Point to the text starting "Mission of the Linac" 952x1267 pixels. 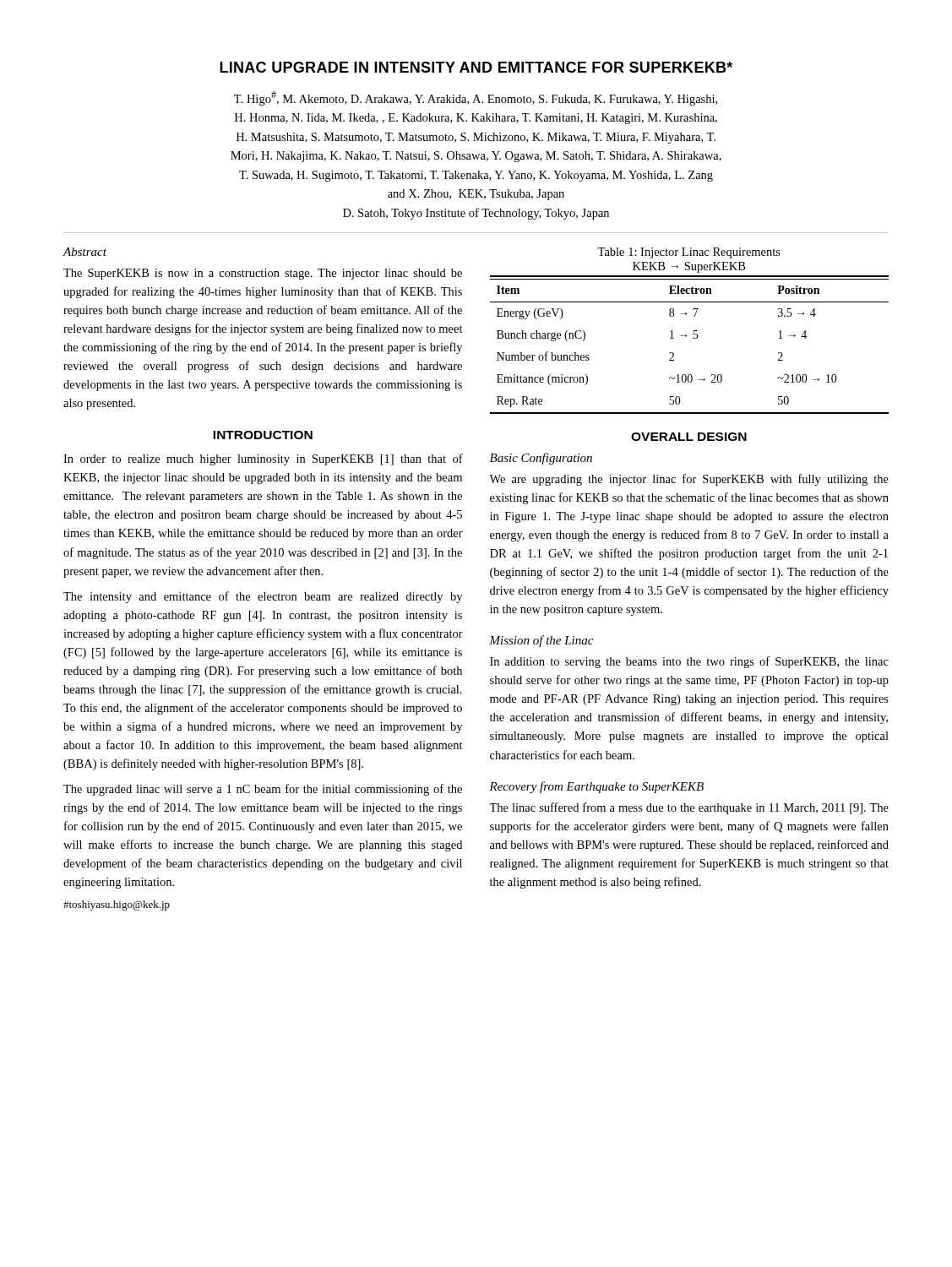click(x=541, y=641)
